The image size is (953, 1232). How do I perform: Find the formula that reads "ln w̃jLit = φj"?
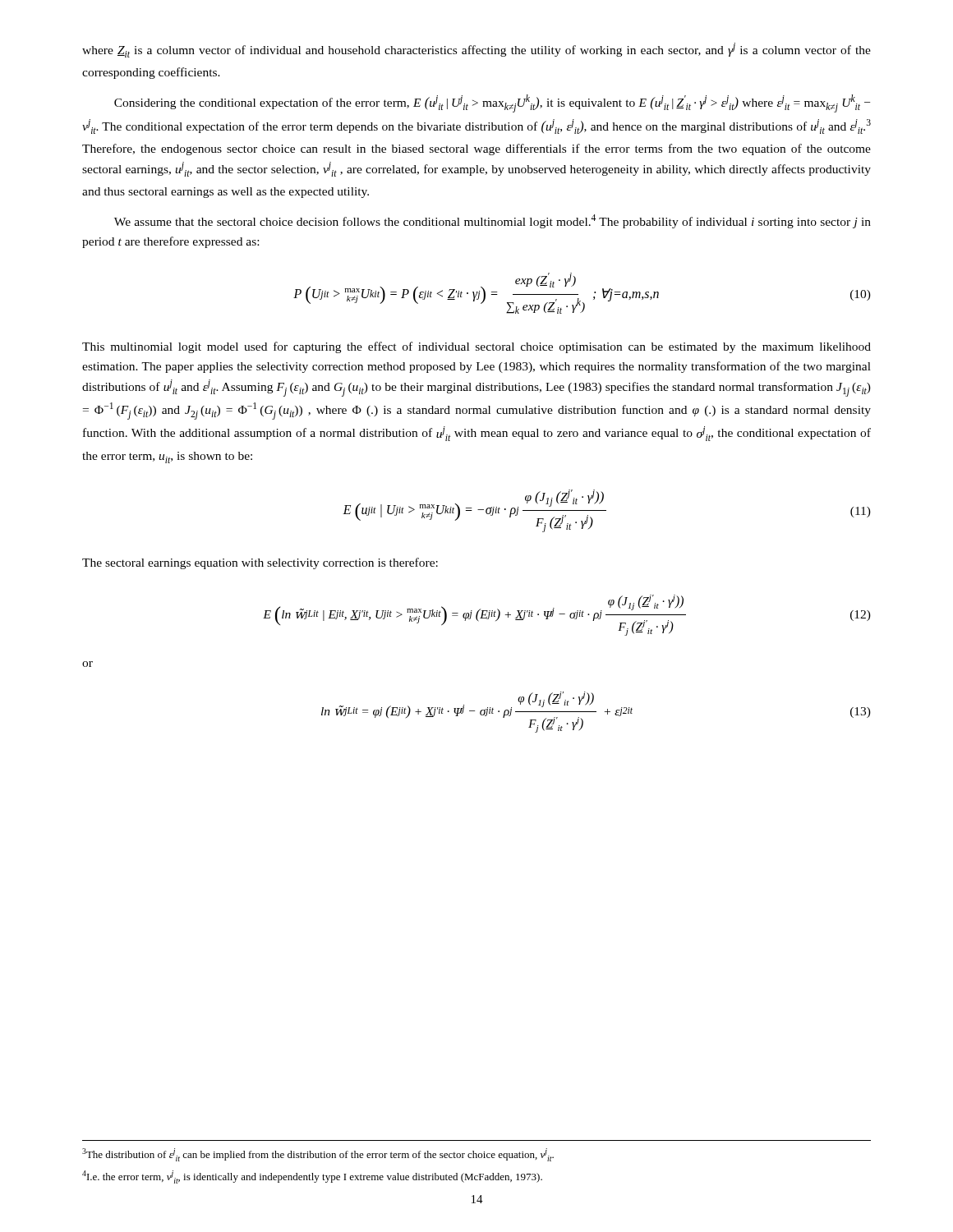(x=596, y=711)
